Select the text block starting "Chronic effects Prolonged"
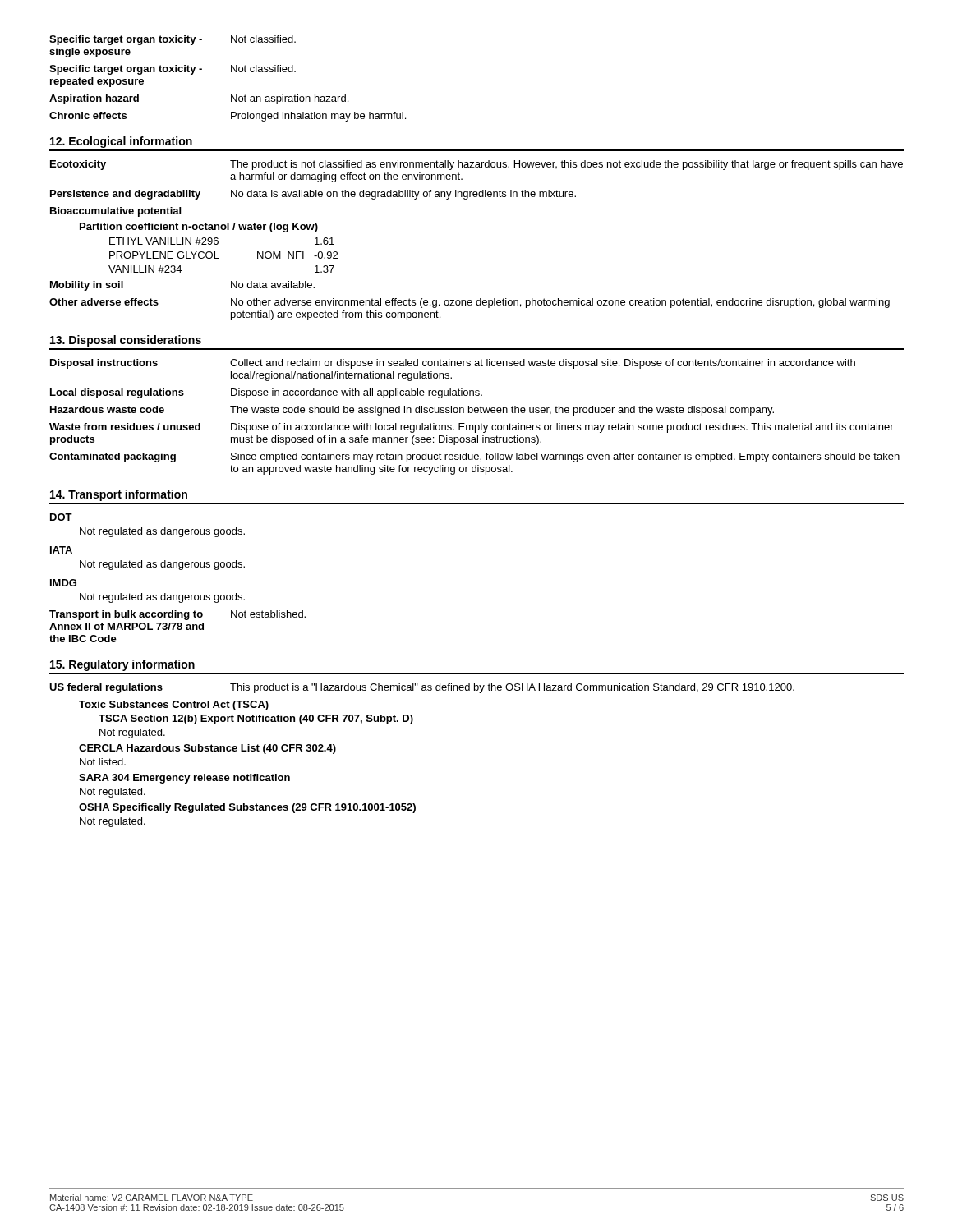Screen dimensions: 1232x953 pos(228,117)
